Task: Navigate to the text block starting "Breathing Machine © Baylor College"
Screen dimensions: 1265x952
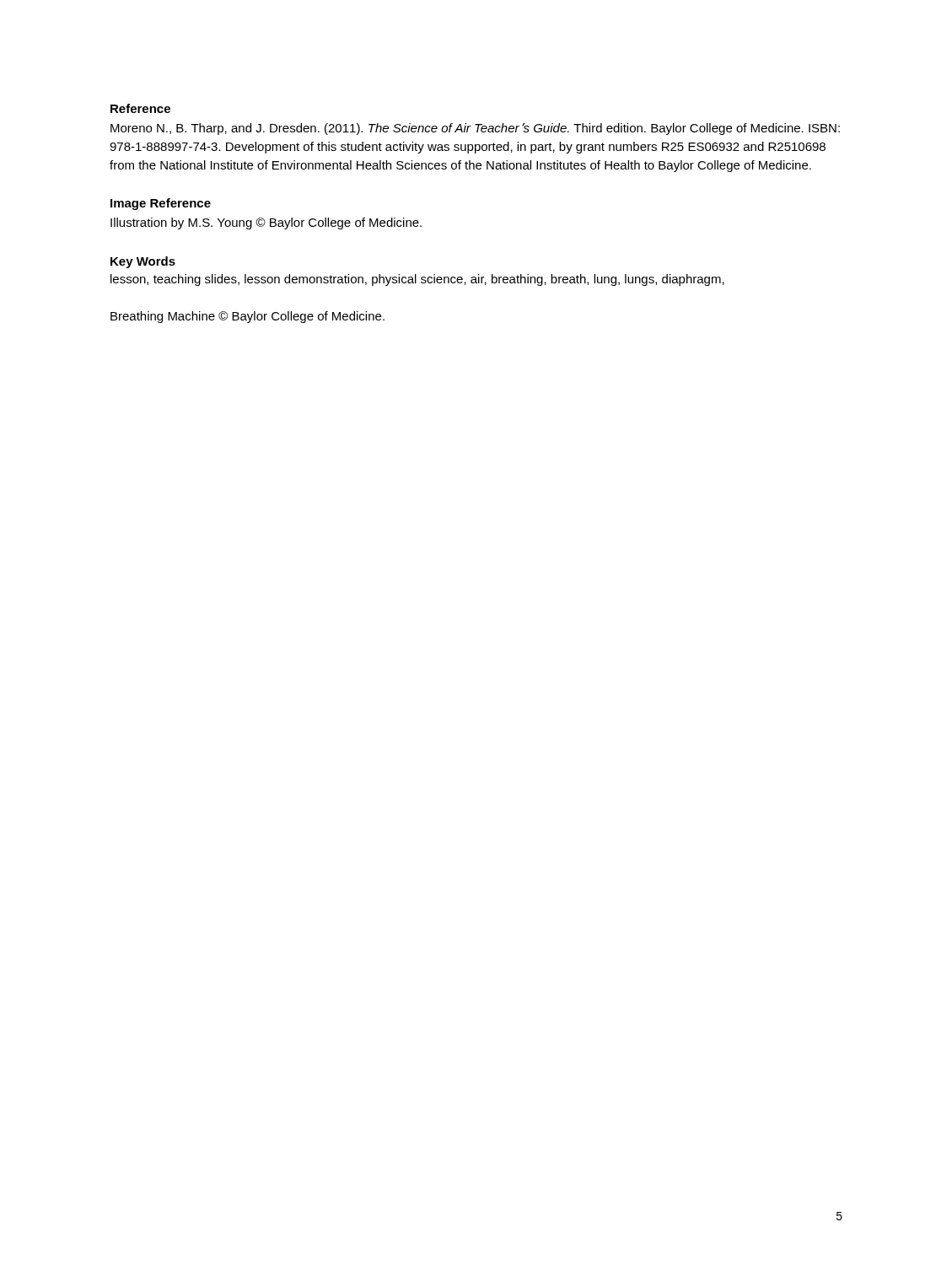Action: [x=247, y=316]
